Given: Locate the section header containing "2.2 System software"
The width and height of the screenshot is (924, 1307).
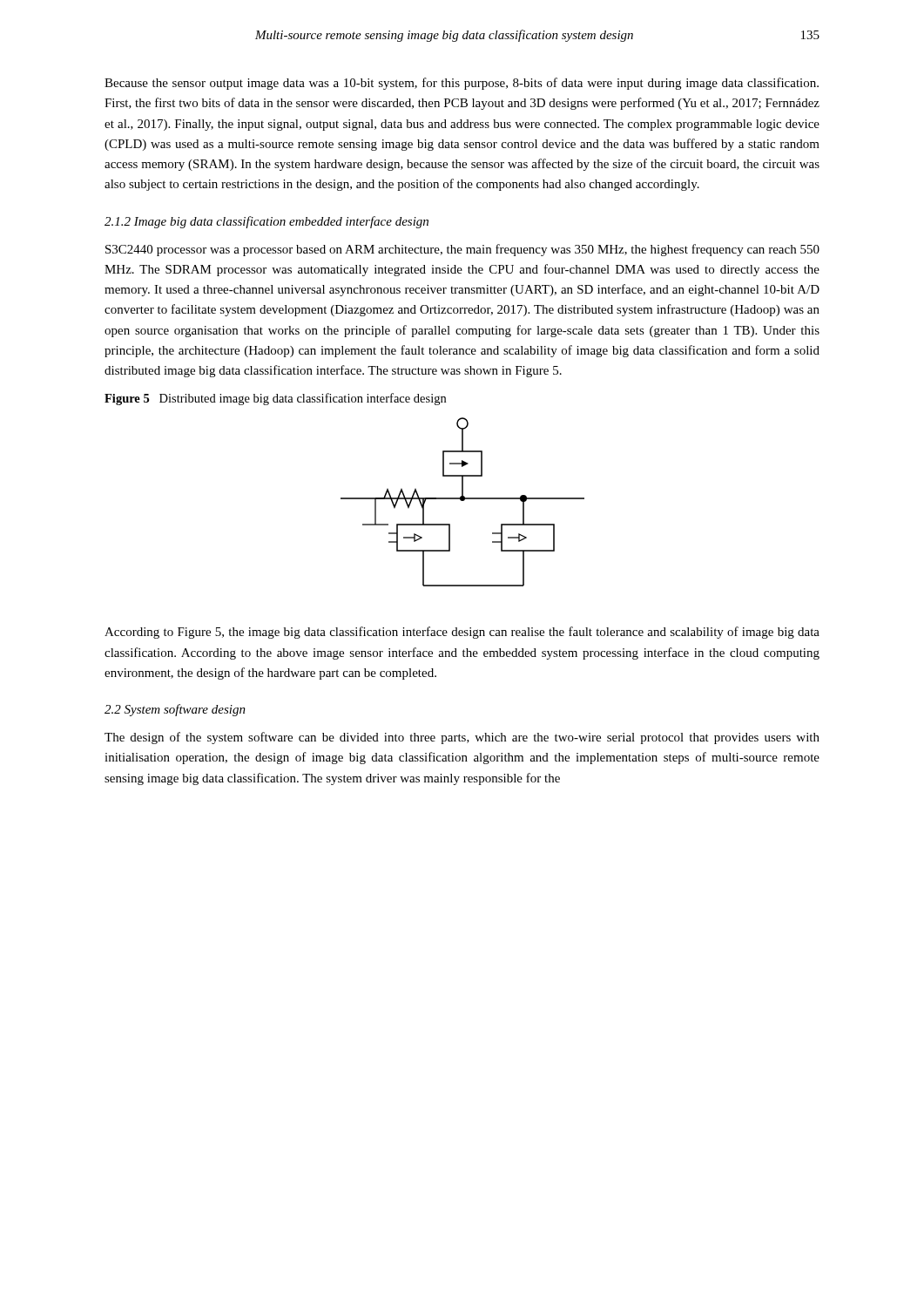Looking at the screenshot, I should pyautogui.click(x=175, y=710).
